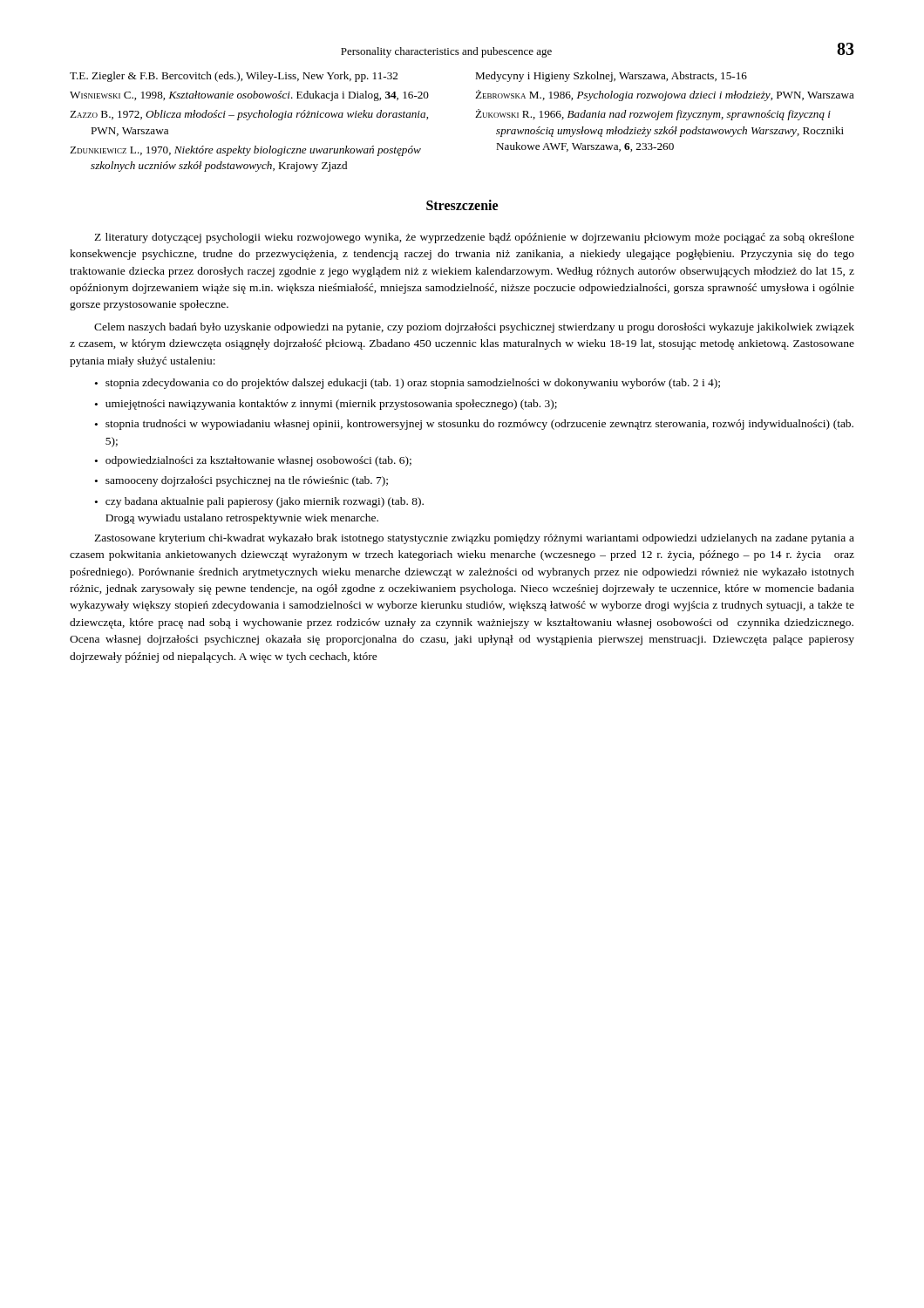This screenshot has width=924, height=1308.
Task: Click the passage that begins "• umiejętności nawiązywania kontaktów z innymi"
Action: 474,404
